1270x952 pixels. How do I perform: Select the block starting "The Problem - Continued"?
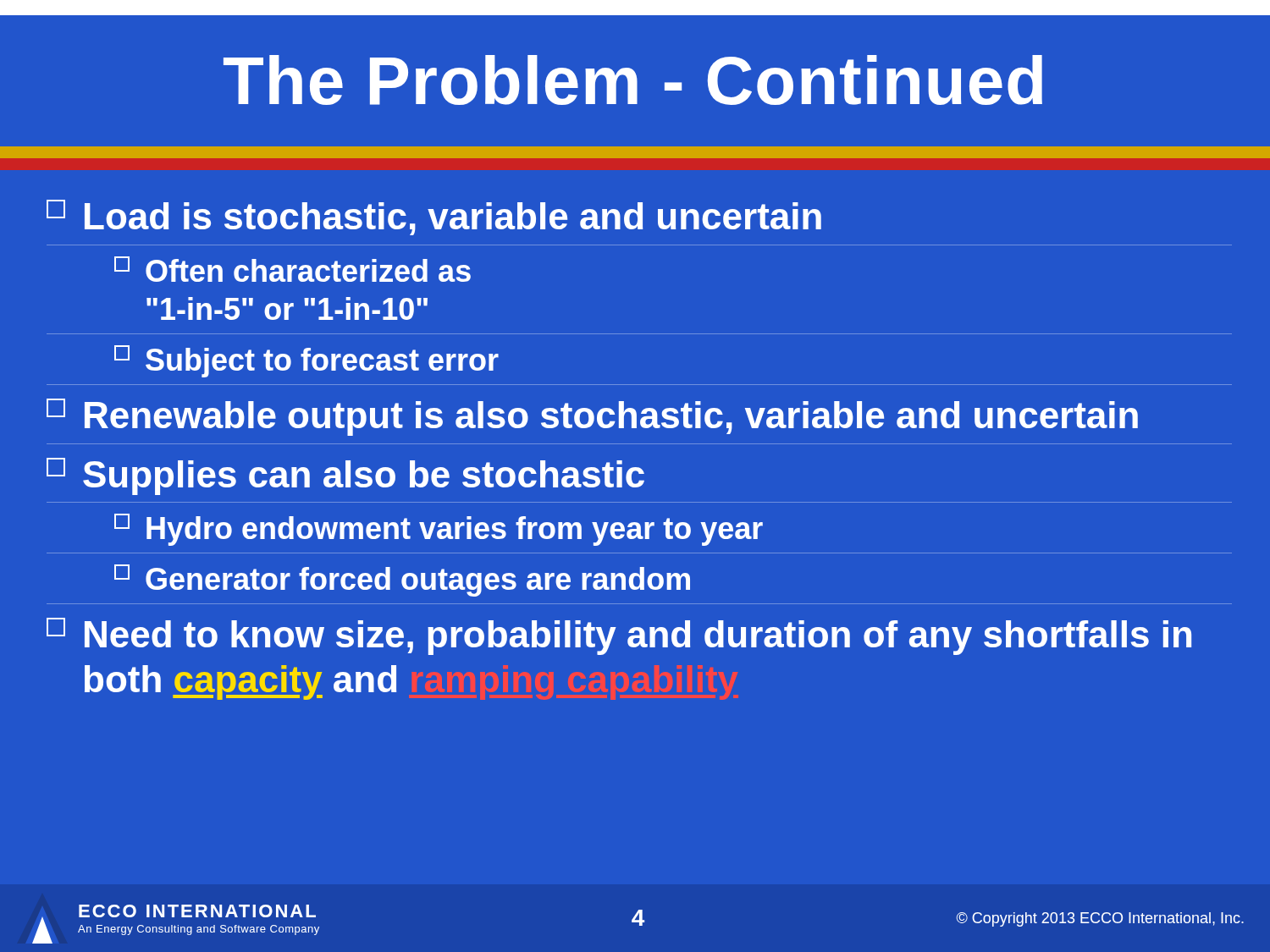tap(635, 81)
